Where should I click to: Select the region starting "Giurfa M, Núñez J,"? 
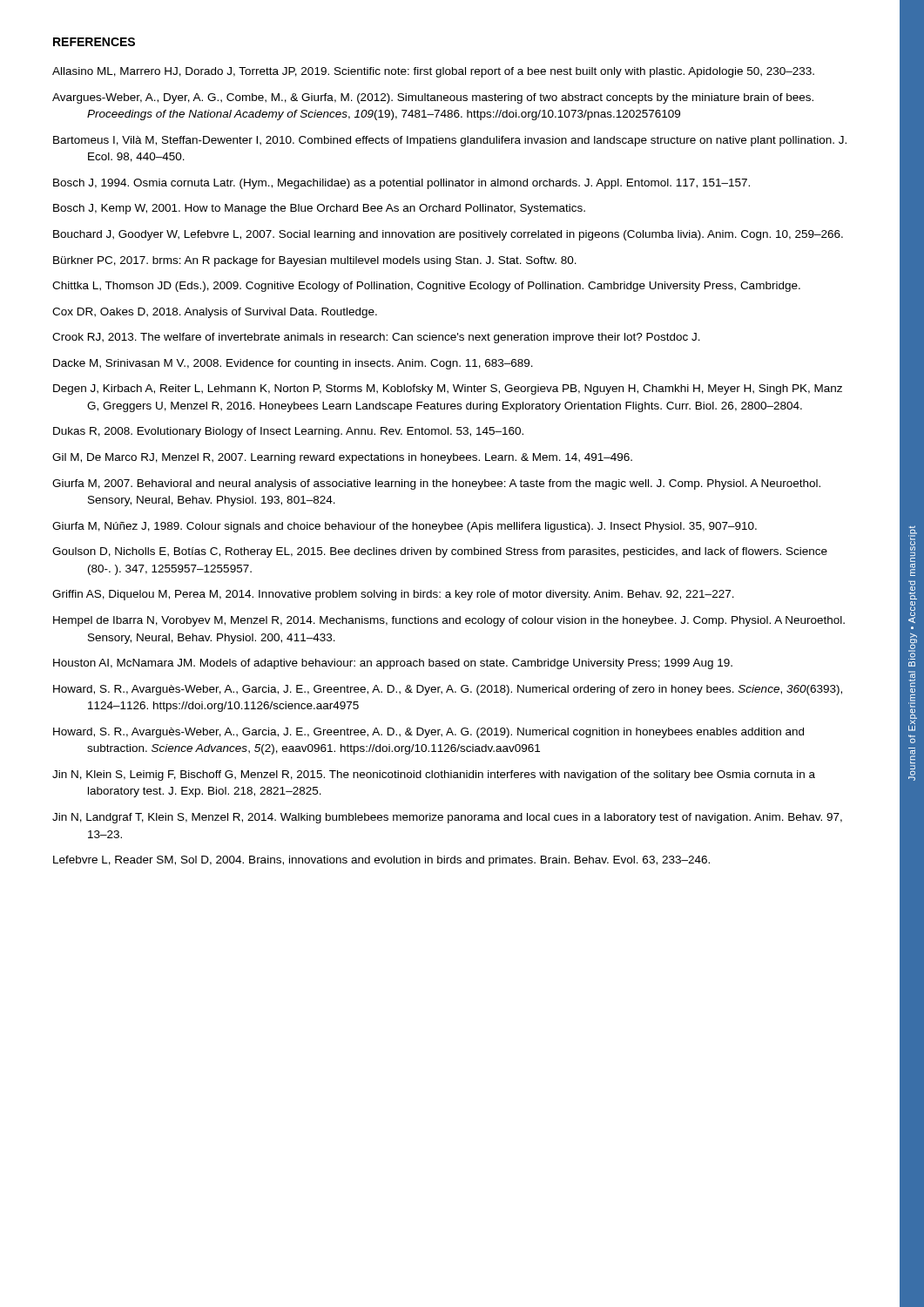click(405, 526)
